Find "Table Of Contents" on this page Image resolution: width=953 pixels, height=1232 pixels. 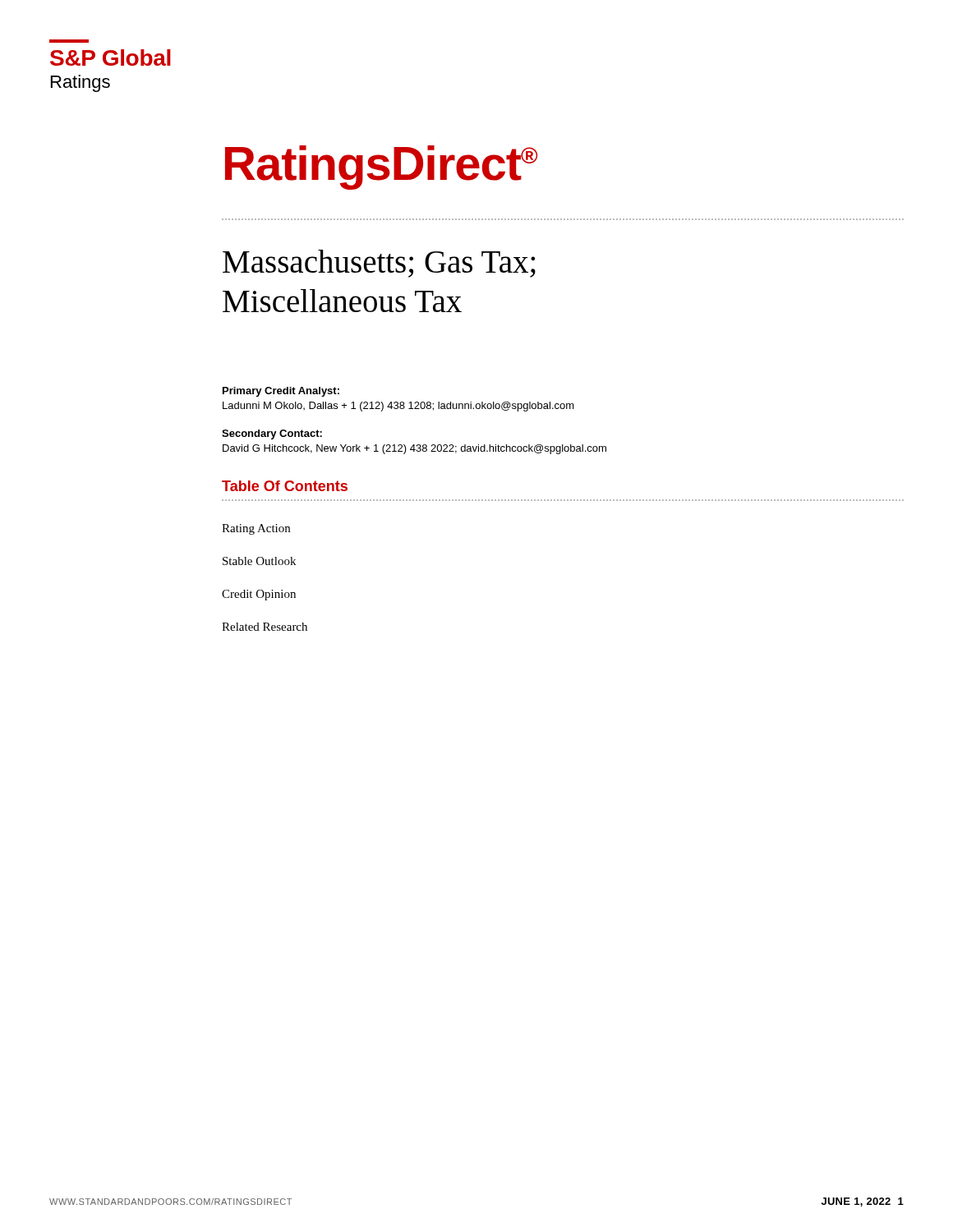[x=285, y=486]
